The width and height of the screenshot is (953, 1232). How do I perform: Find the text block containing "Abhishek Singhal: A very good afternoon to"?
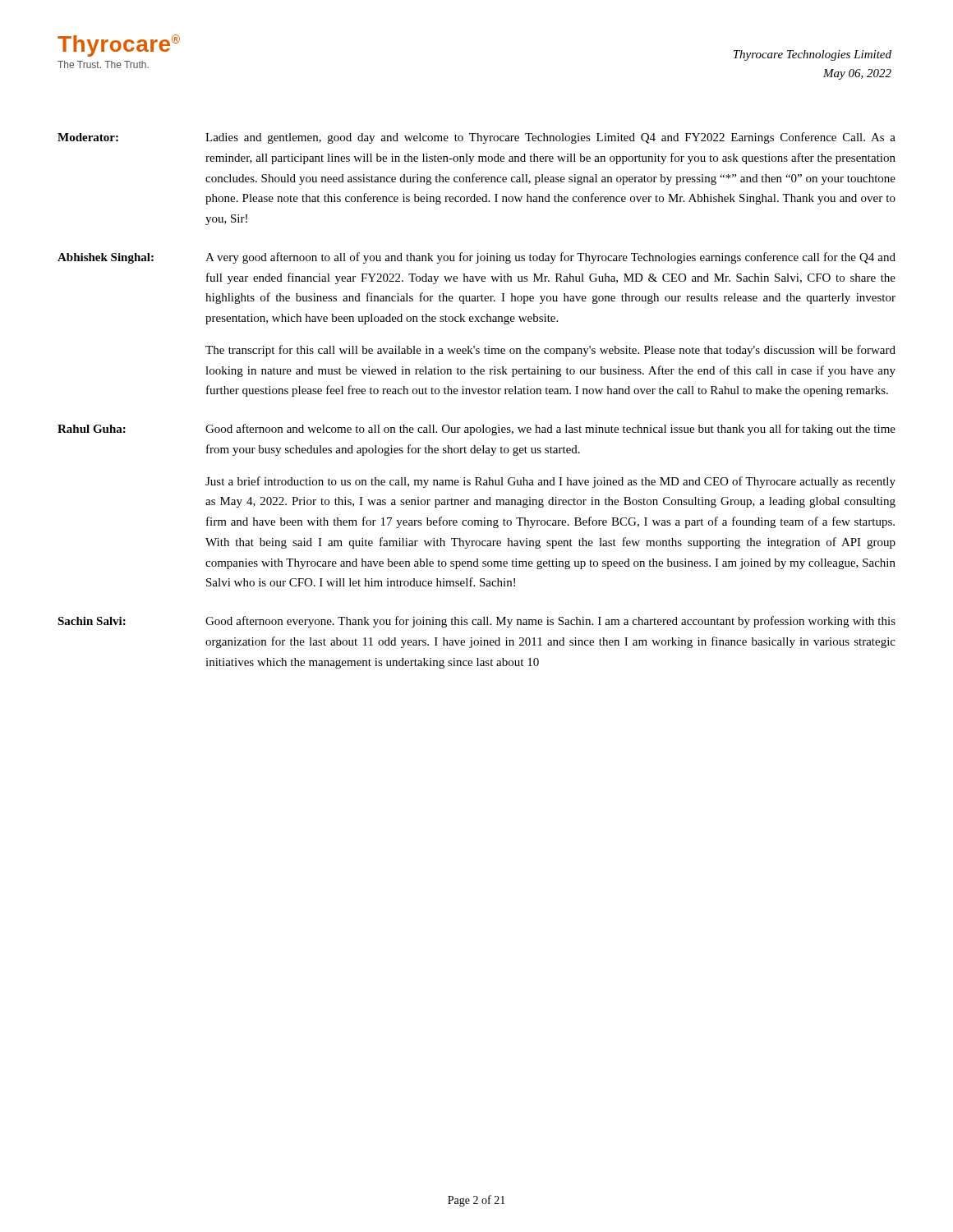[x=476, y=324]
